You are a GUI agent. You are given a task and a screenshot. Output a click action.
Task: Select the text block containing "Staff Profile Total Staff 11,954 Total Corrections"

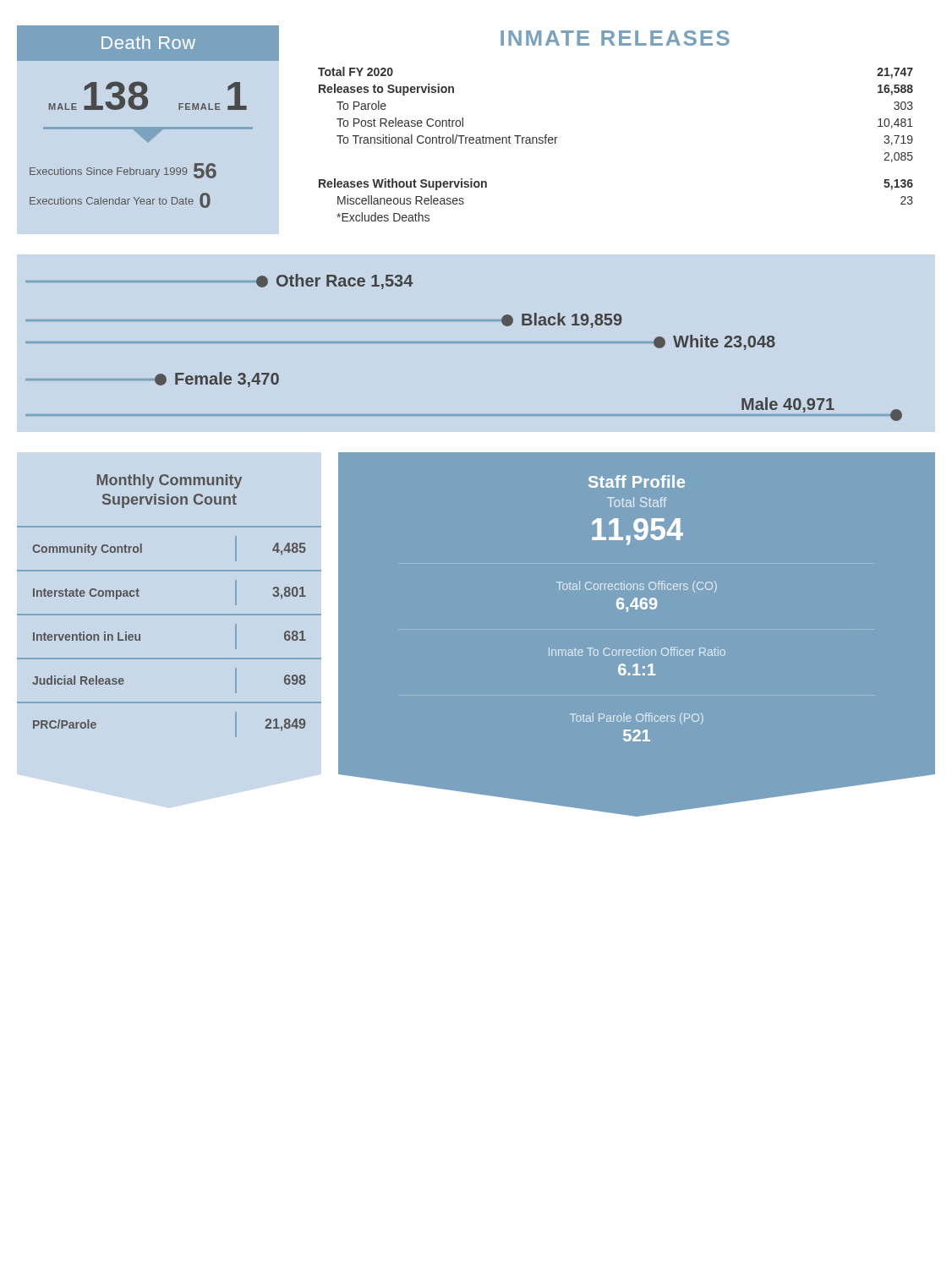point(637,609)
